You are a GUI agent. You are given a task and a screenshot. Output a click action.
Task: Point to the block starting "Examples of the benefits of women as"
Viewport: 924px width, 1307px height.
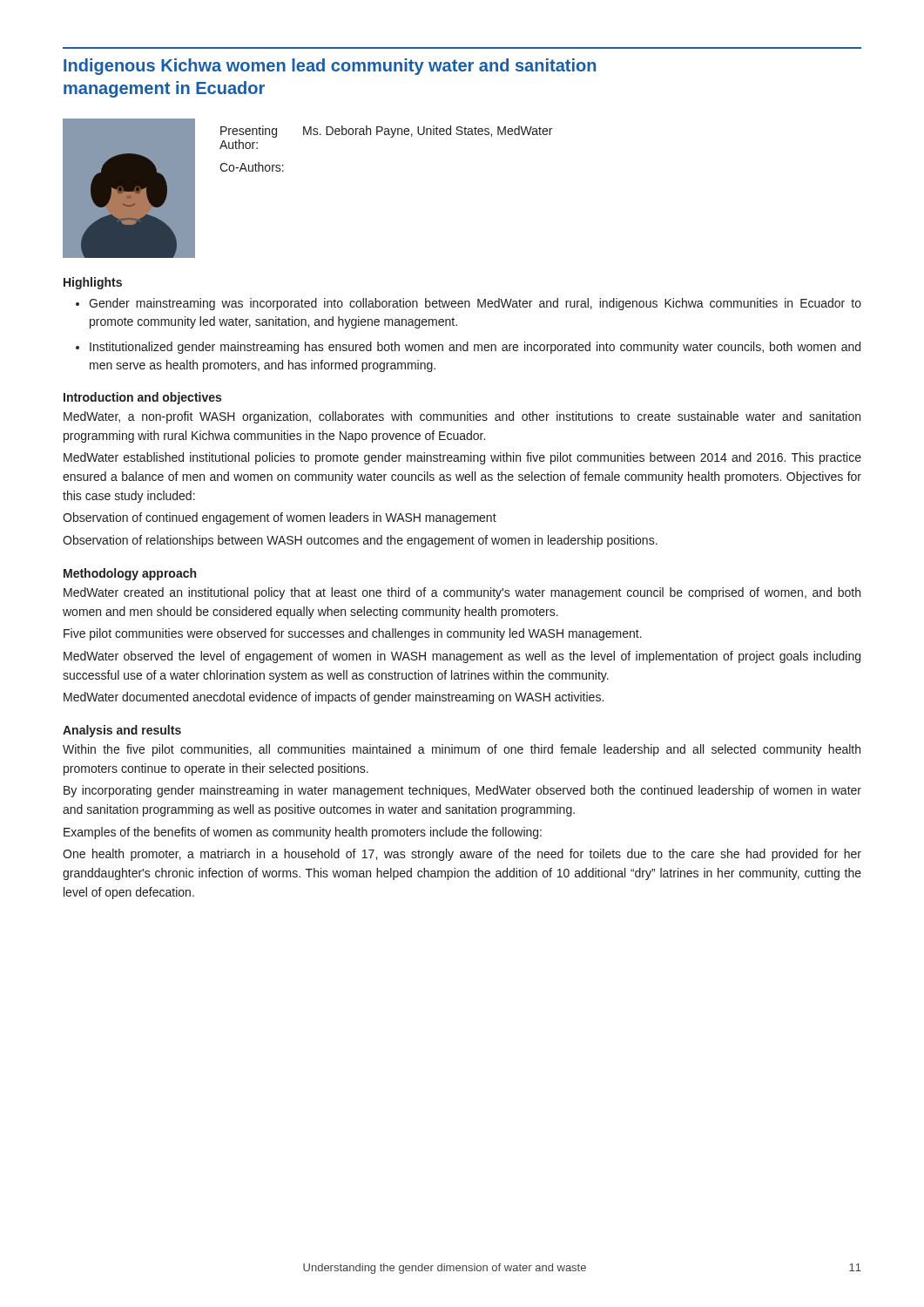(x=303, y=832)
